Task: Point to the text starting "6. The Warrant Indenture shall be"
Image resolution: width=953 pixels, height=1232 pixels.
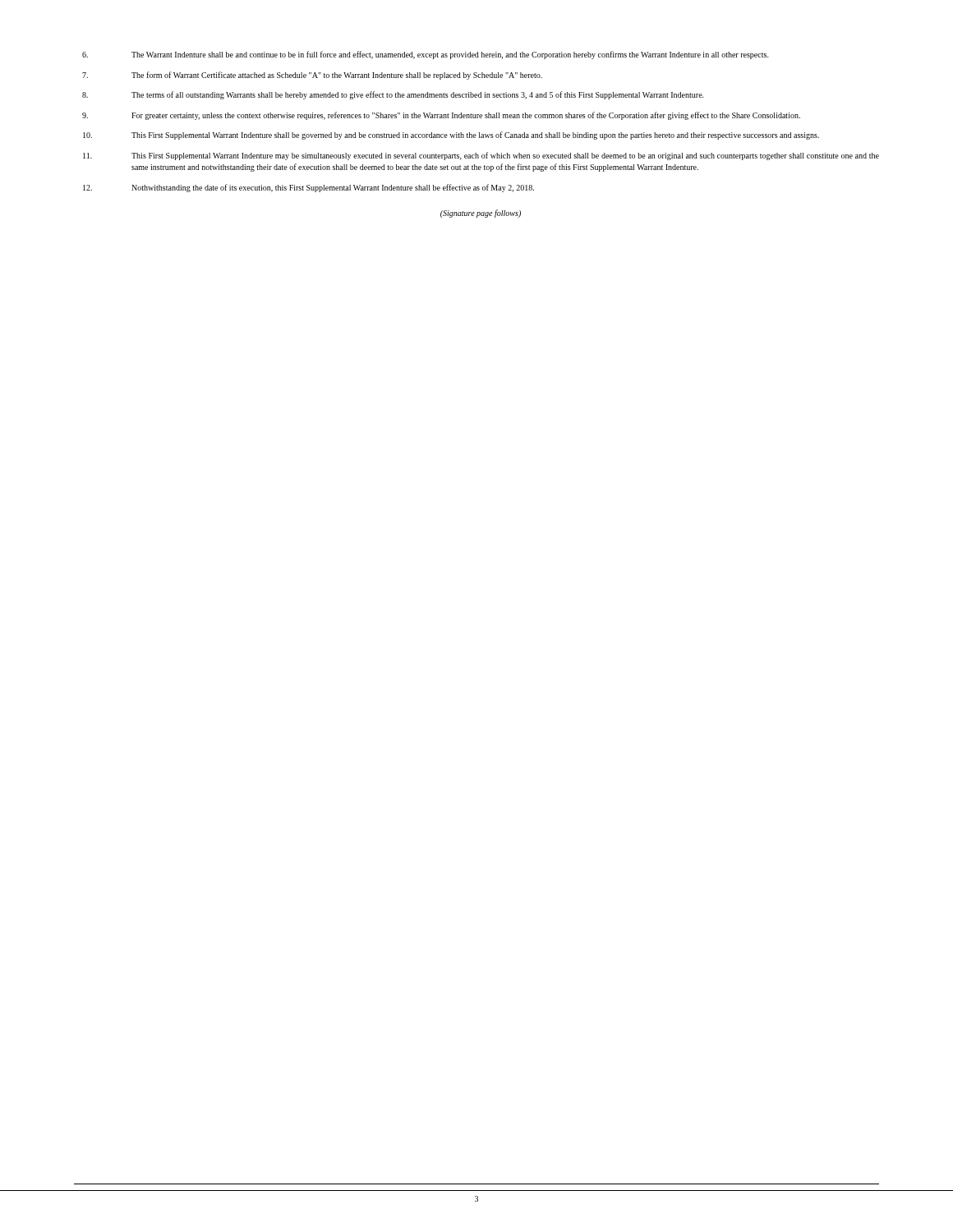Action: [x=481, y=55]
